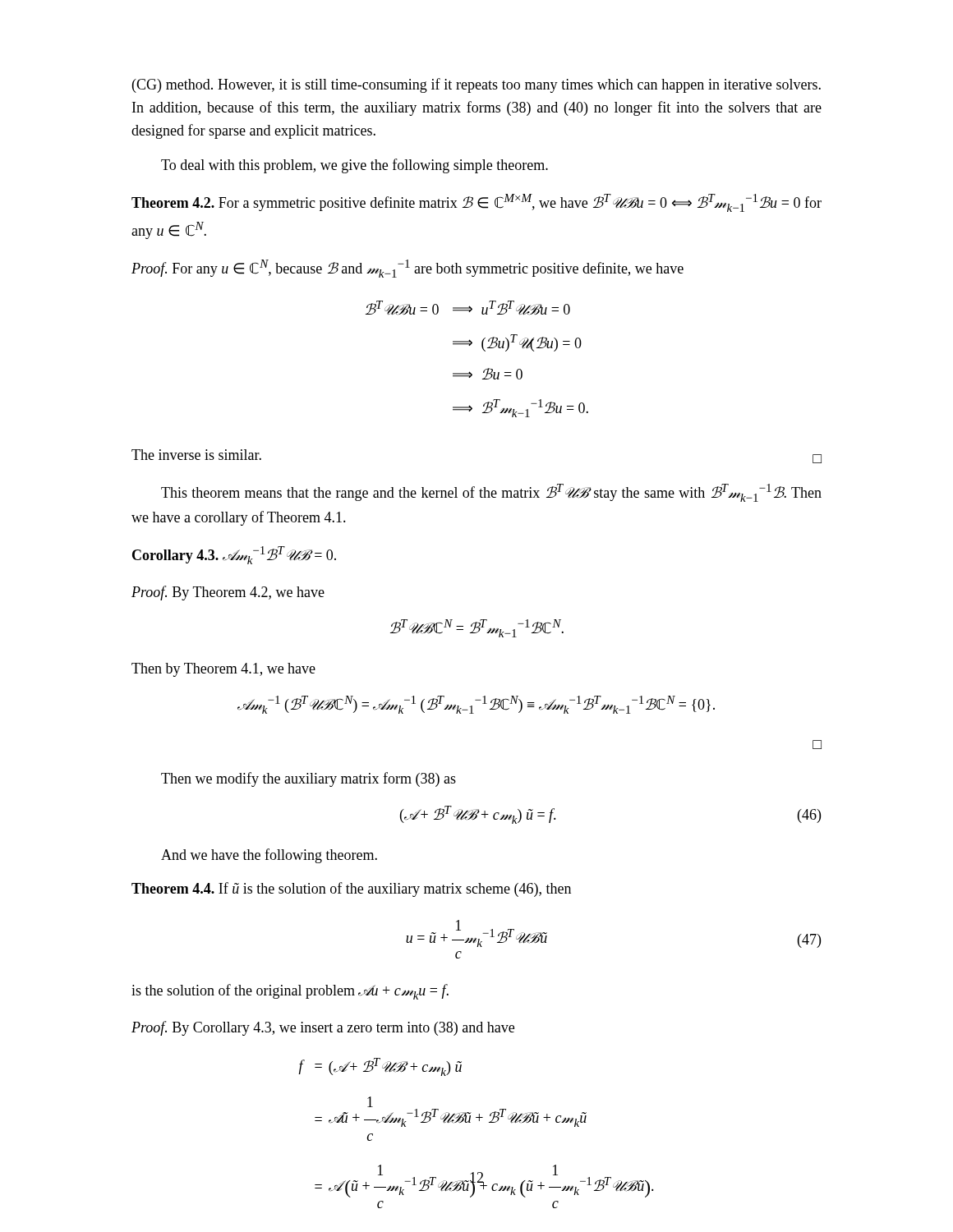Navigate to the region starting "is the solution of the original"
This screenshot has height=1232, width=953.
(290, 992)
